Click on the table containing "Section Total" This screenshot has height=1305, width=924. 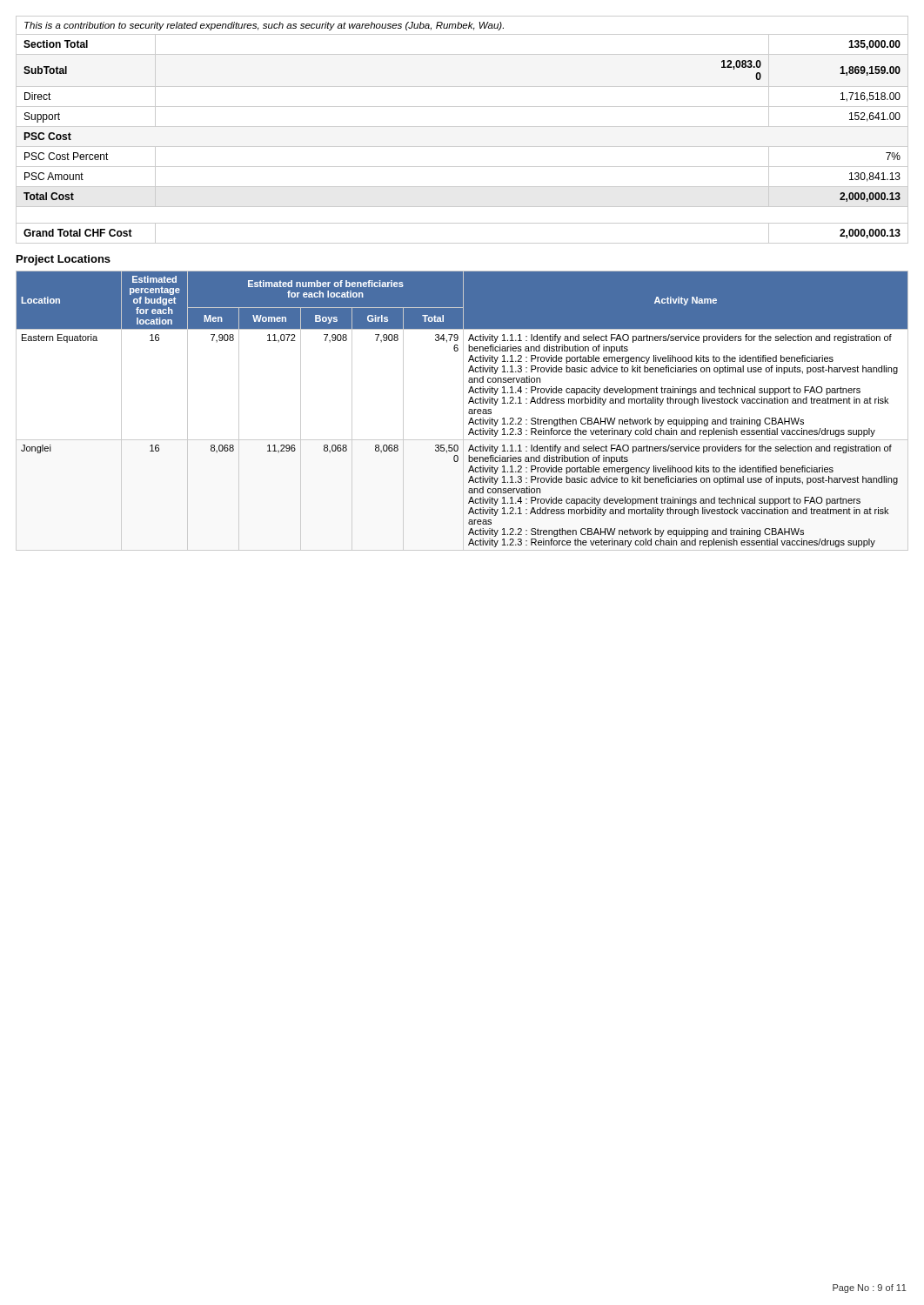point(462,130)
